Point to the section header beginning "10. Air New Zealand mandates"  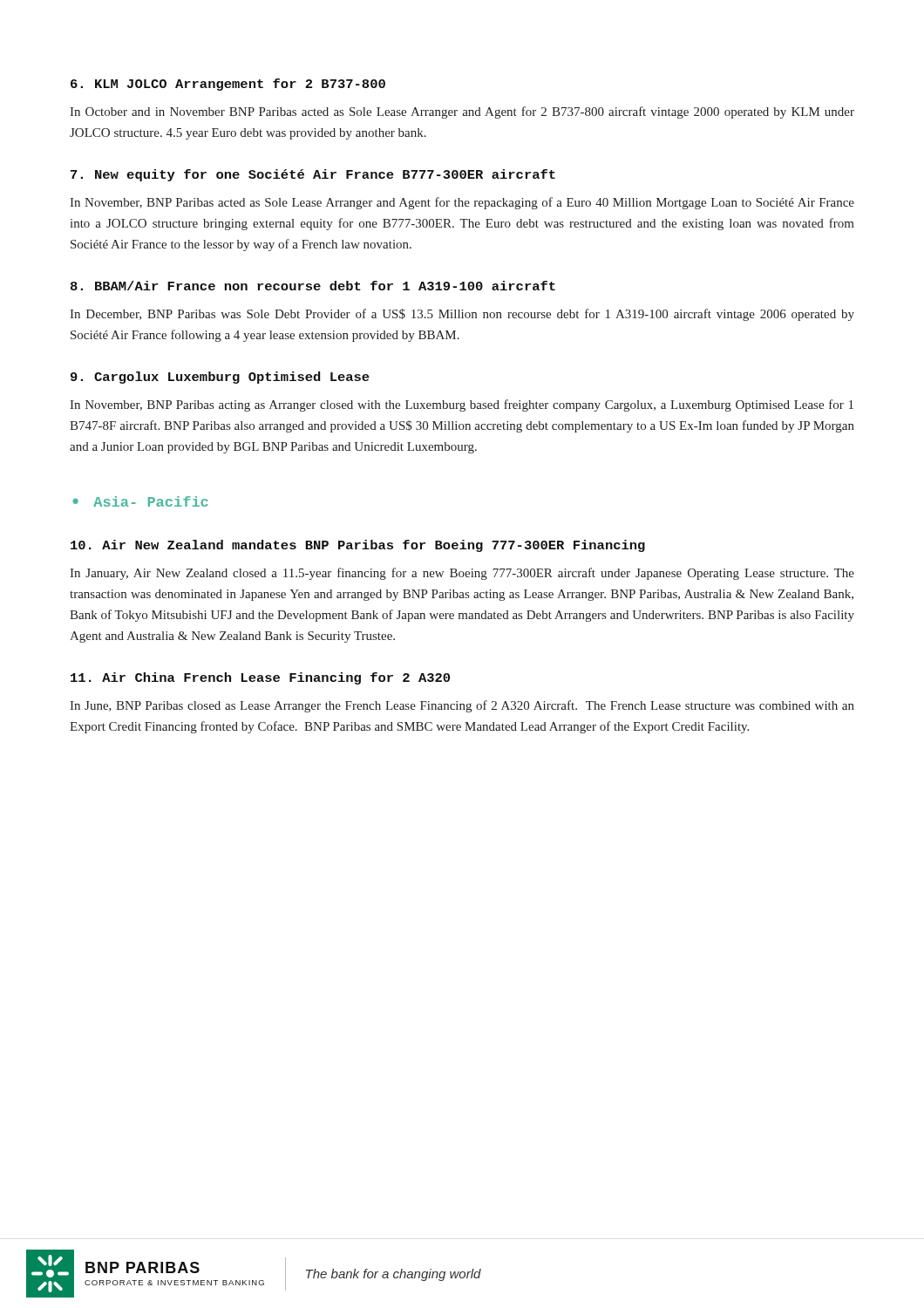pyautogui.click(x=358, y=546)
